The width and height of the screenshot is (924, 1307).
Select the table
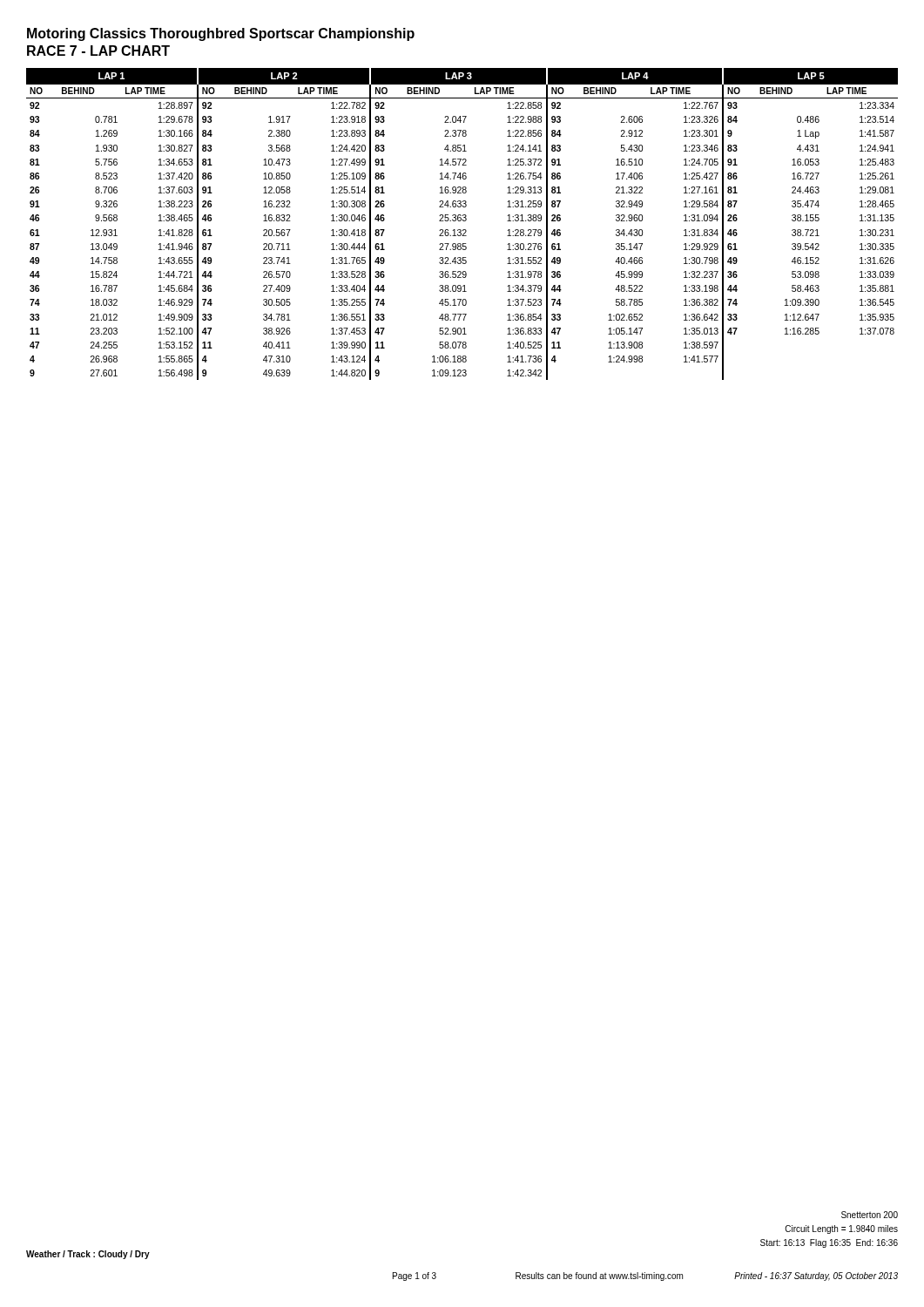tap(462, 224)
